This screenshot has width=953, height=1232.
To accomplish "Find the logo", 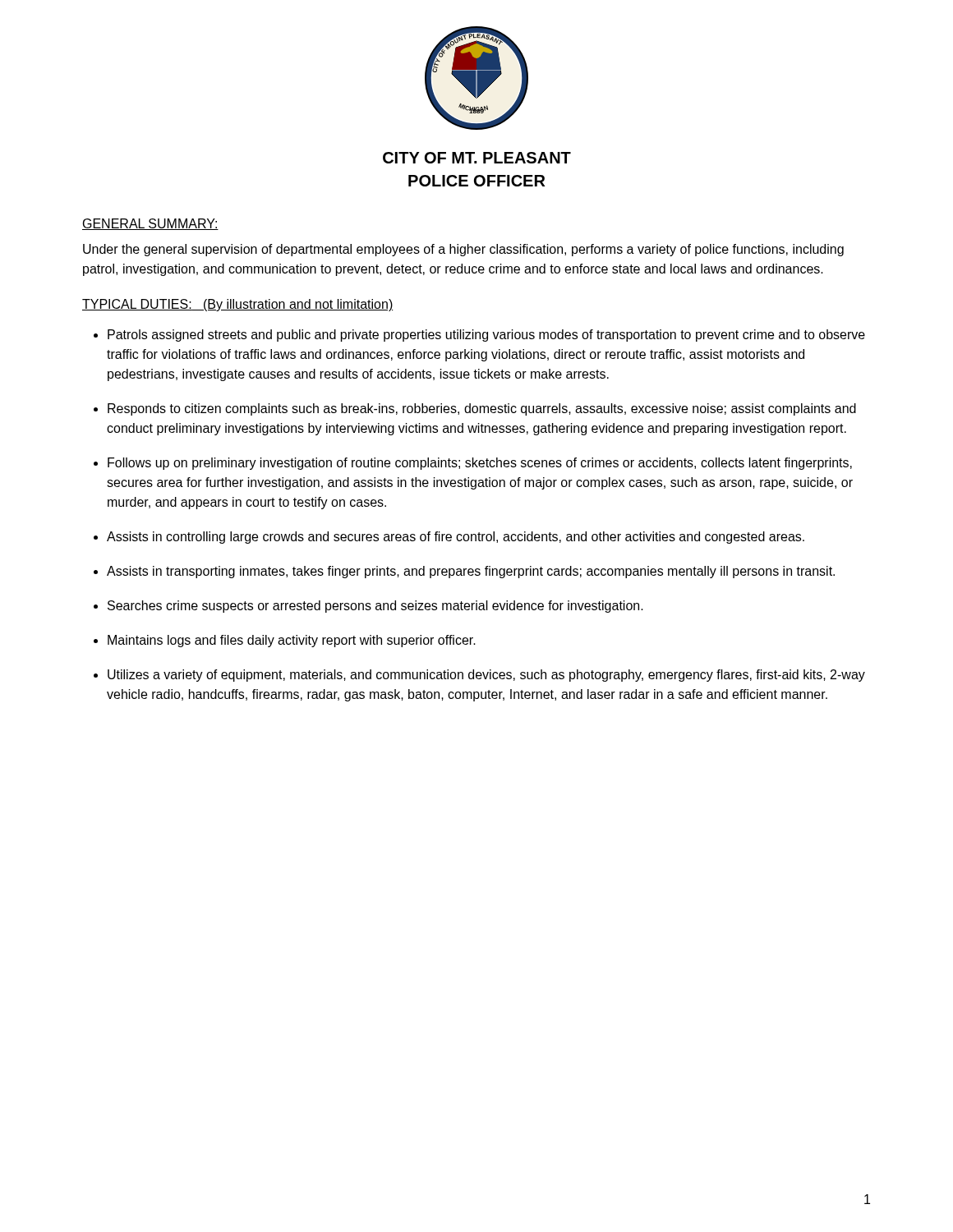I will coord(476,78).
